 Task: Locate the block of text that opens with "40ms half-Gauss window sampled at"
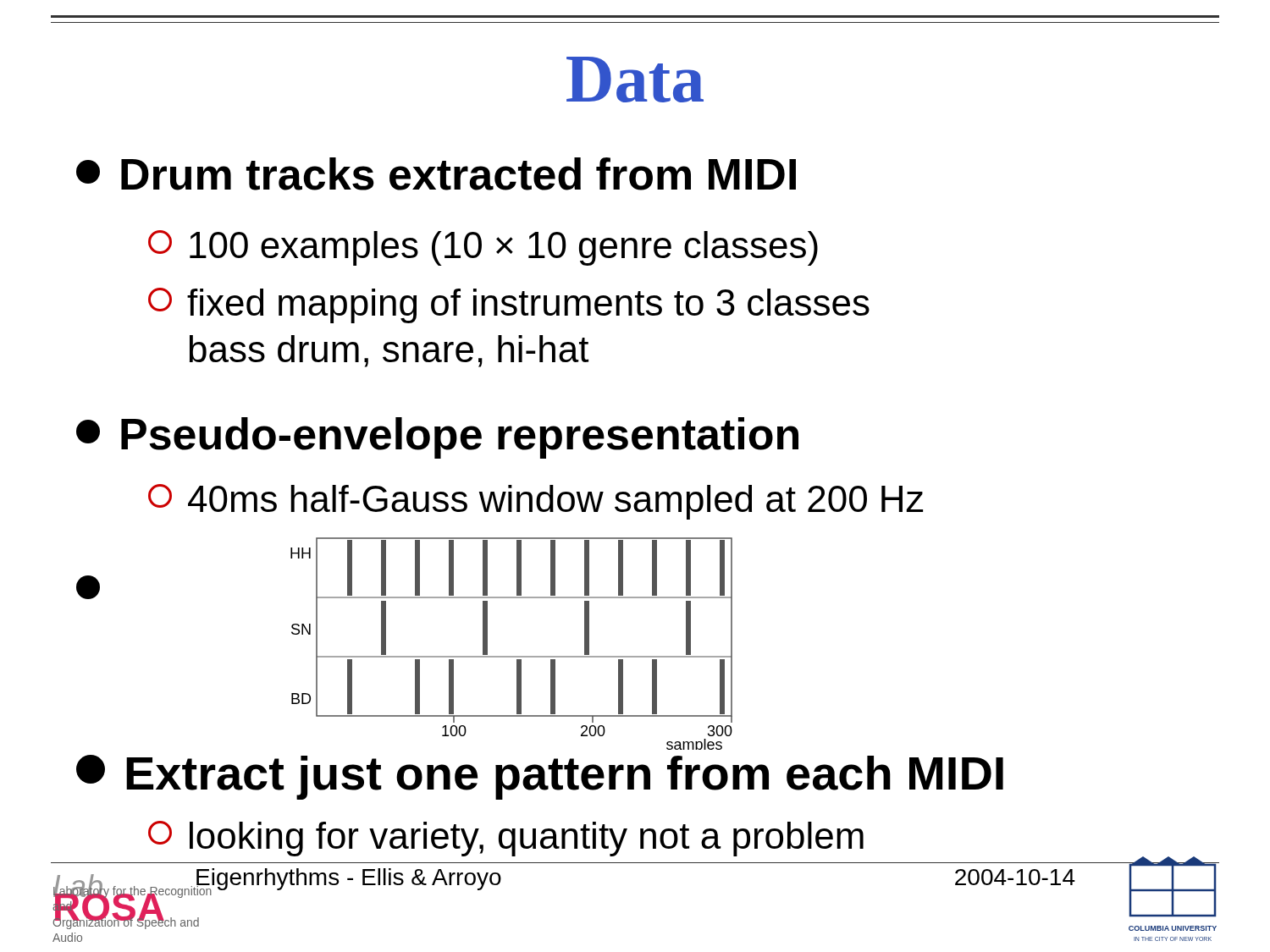point(536,499)
